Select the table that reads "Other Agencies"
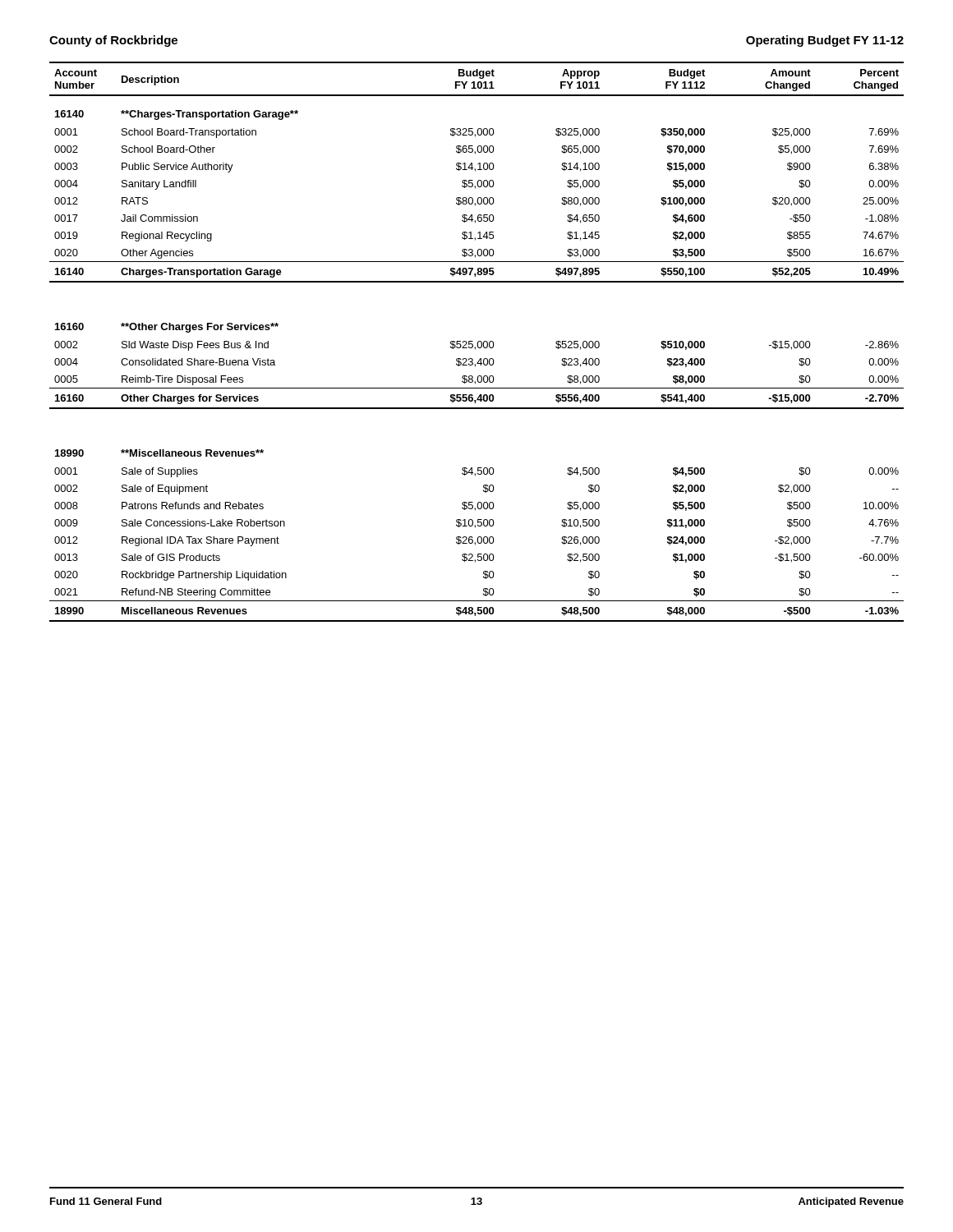This screenshot has width=953, height=1232. 476,342
